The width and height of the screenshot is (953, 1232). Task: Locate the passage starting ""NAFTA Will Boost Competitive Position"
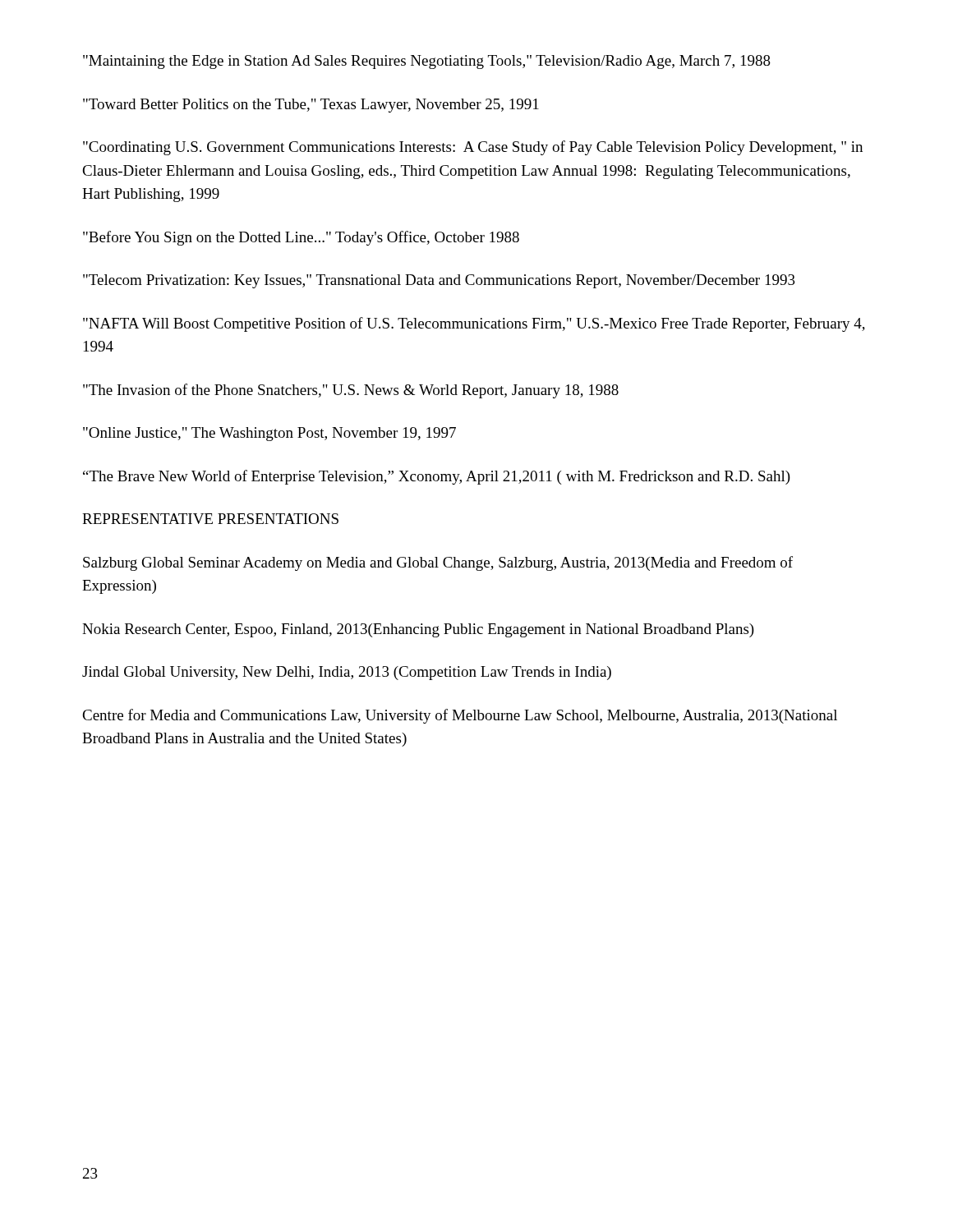474,334
